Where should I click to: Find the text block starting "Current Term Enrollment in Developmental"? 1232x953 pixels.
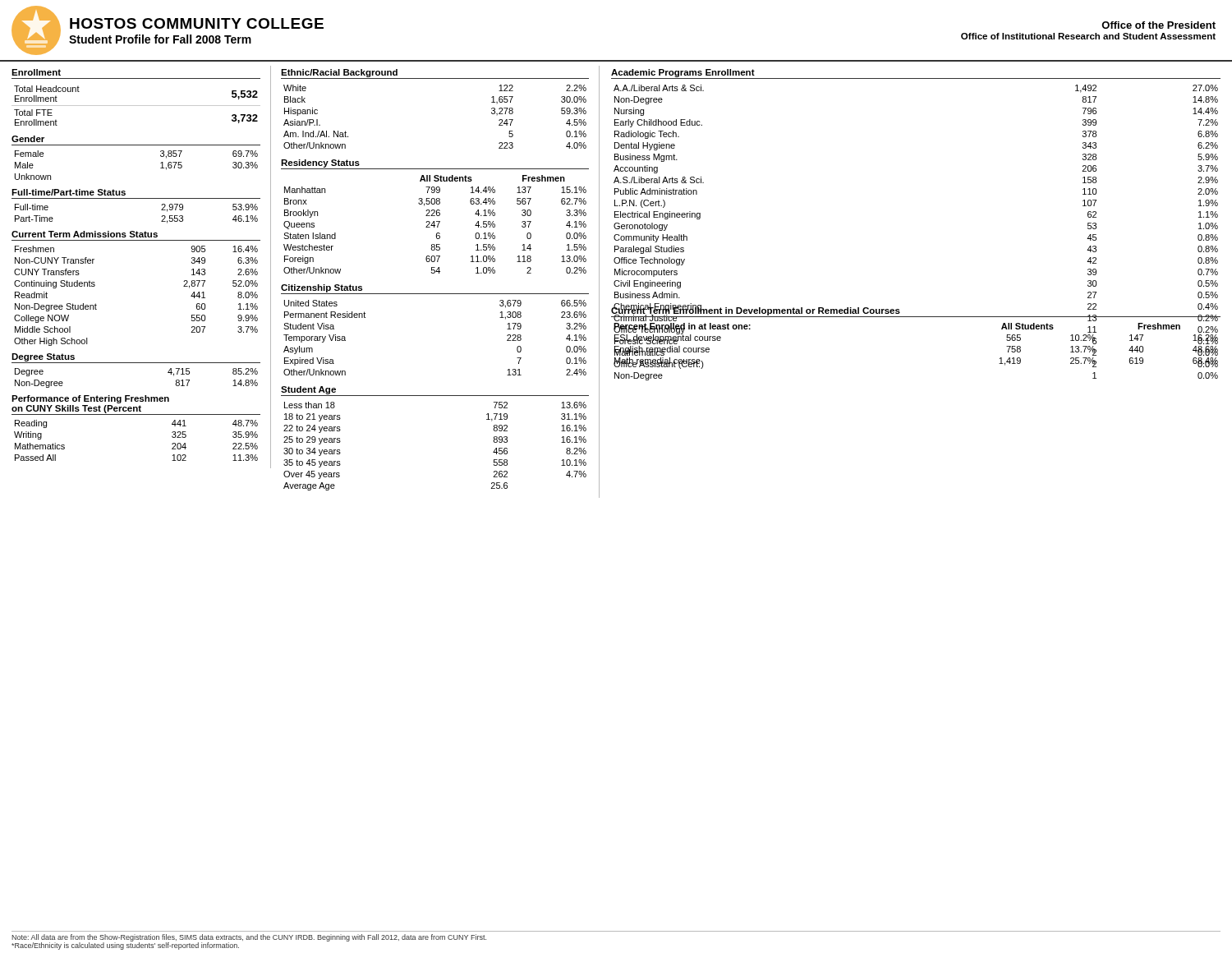756,311
